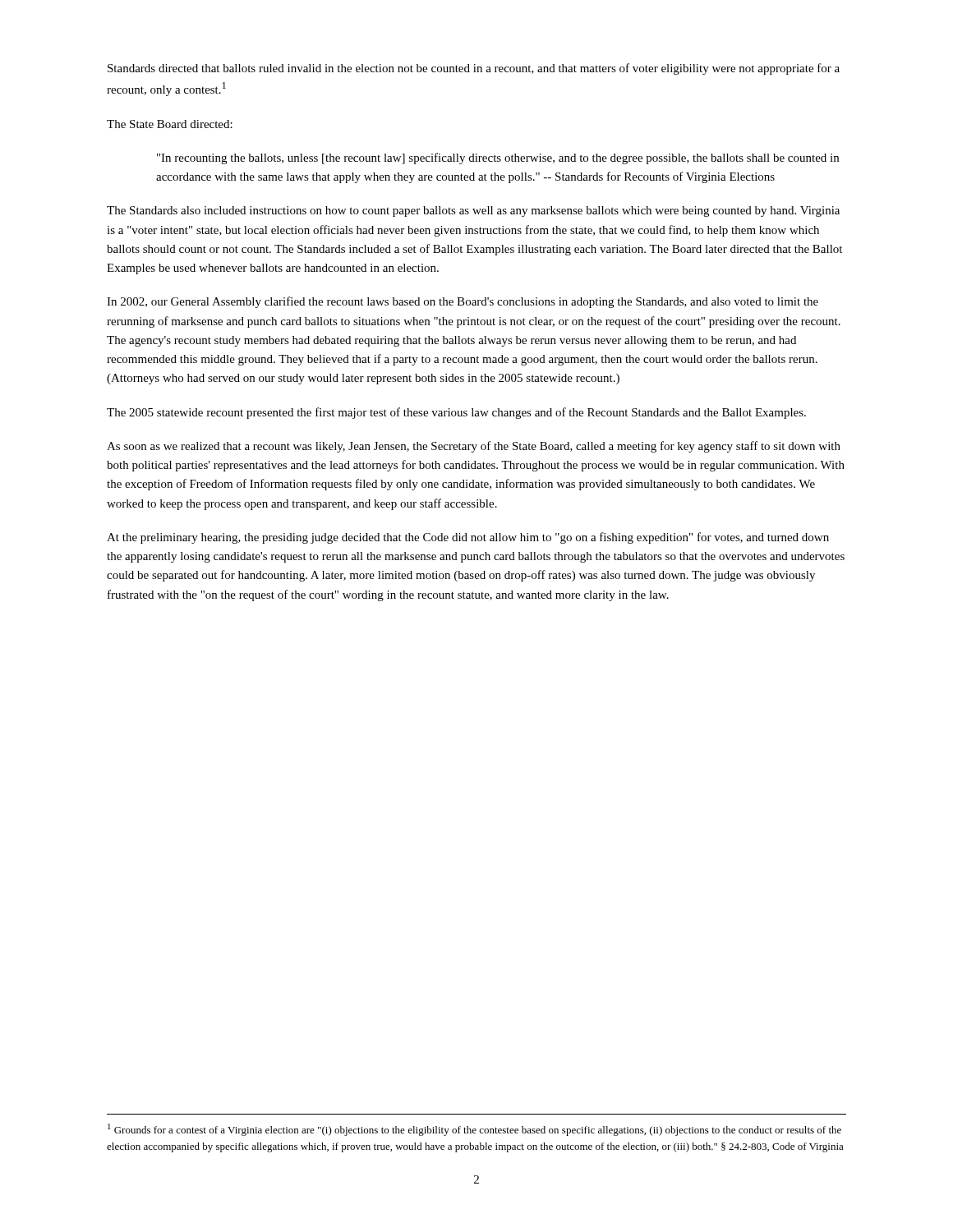The height and width of the screenshot is (1232, 953).
Task: Click on the element starting "Standards directed that ballots ruled invalid"
Action: pos(473,79)
